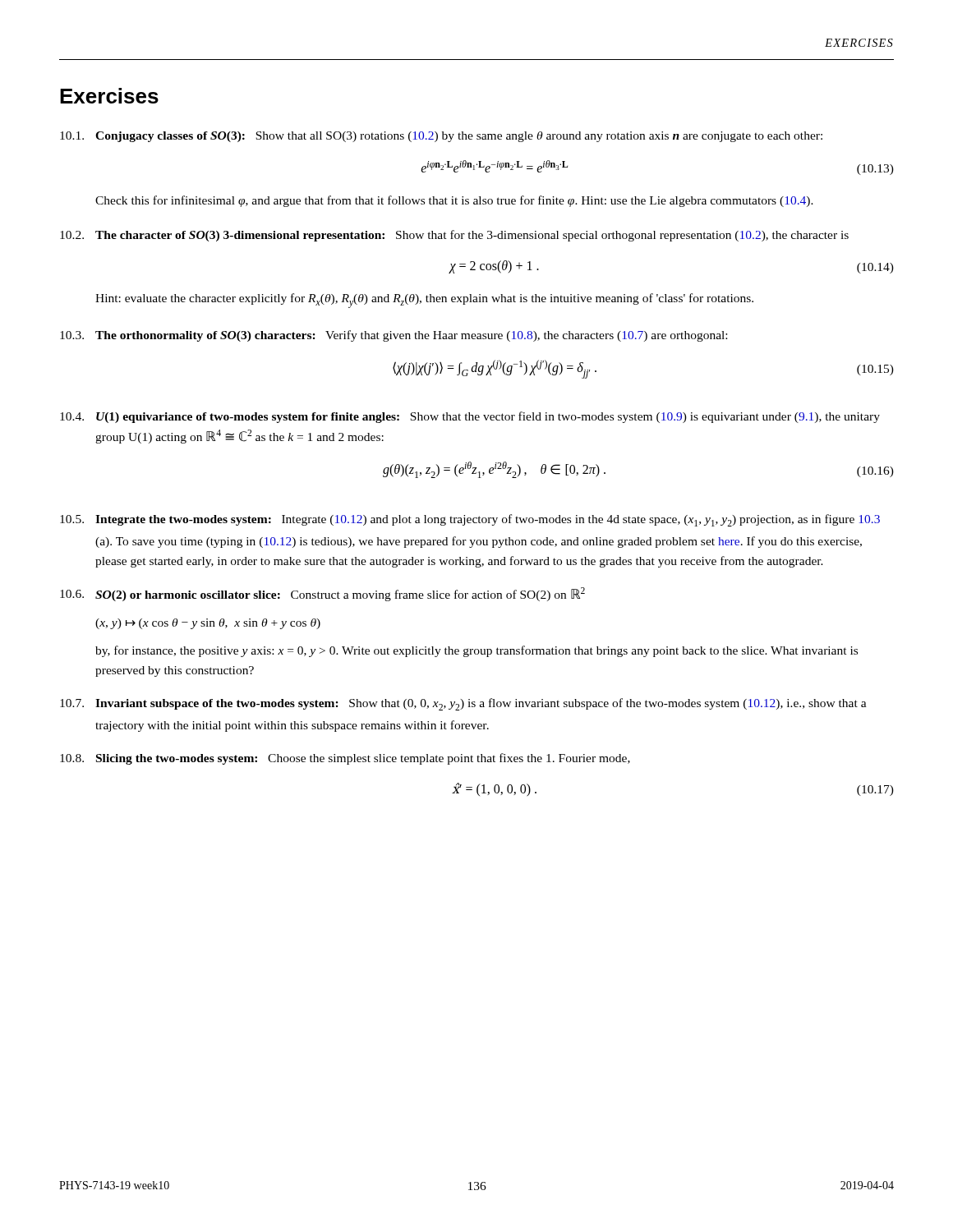This screenshot has width=953, height=1232.
Task: Select the formula that says "x̂′ = (1, 0,"
Action: pos(495,790)
